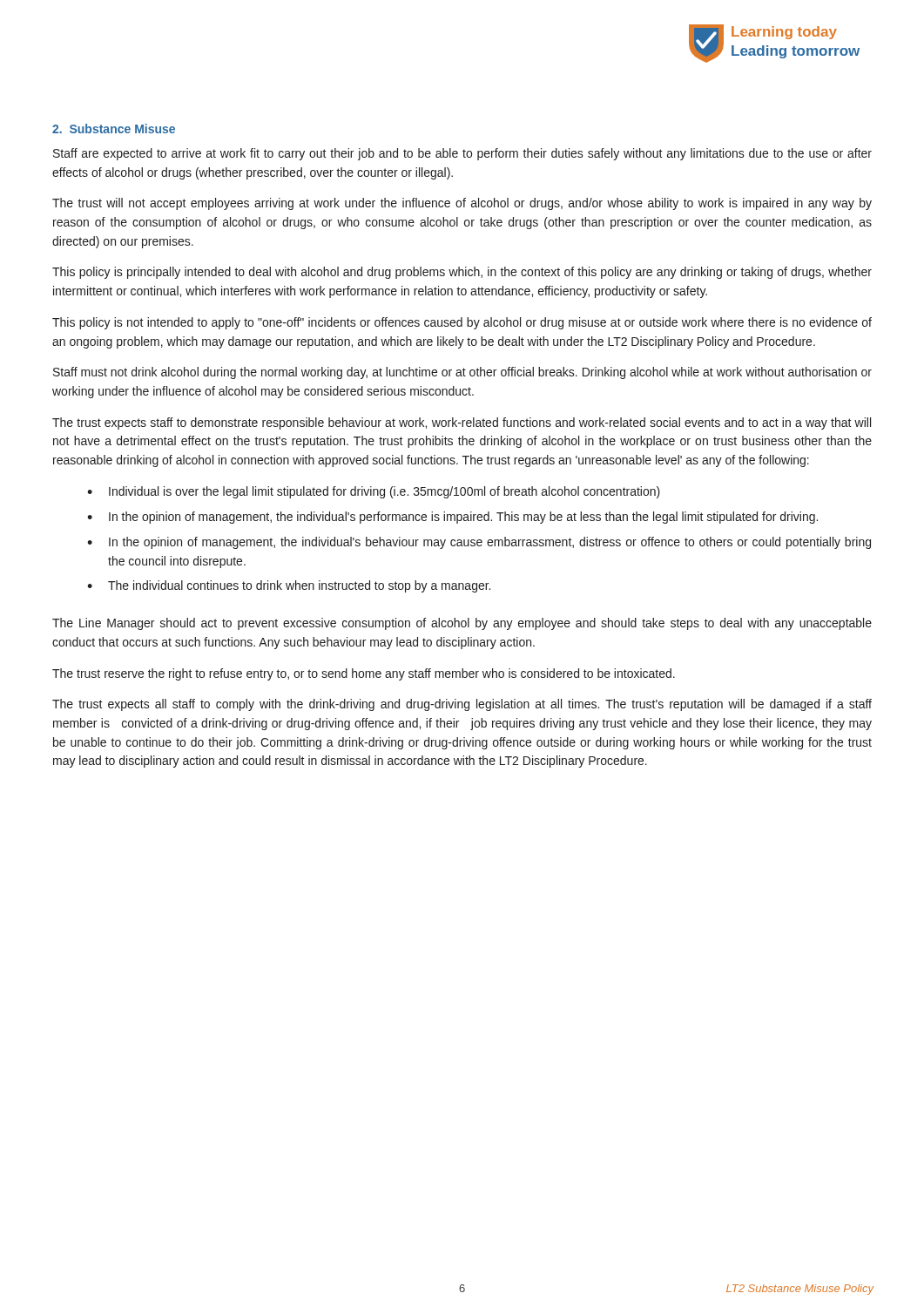Navigate to the element starting "The trust expects all staff to comply with"
The height and width of the screenshot is (1307, 924).
(462, 733)
